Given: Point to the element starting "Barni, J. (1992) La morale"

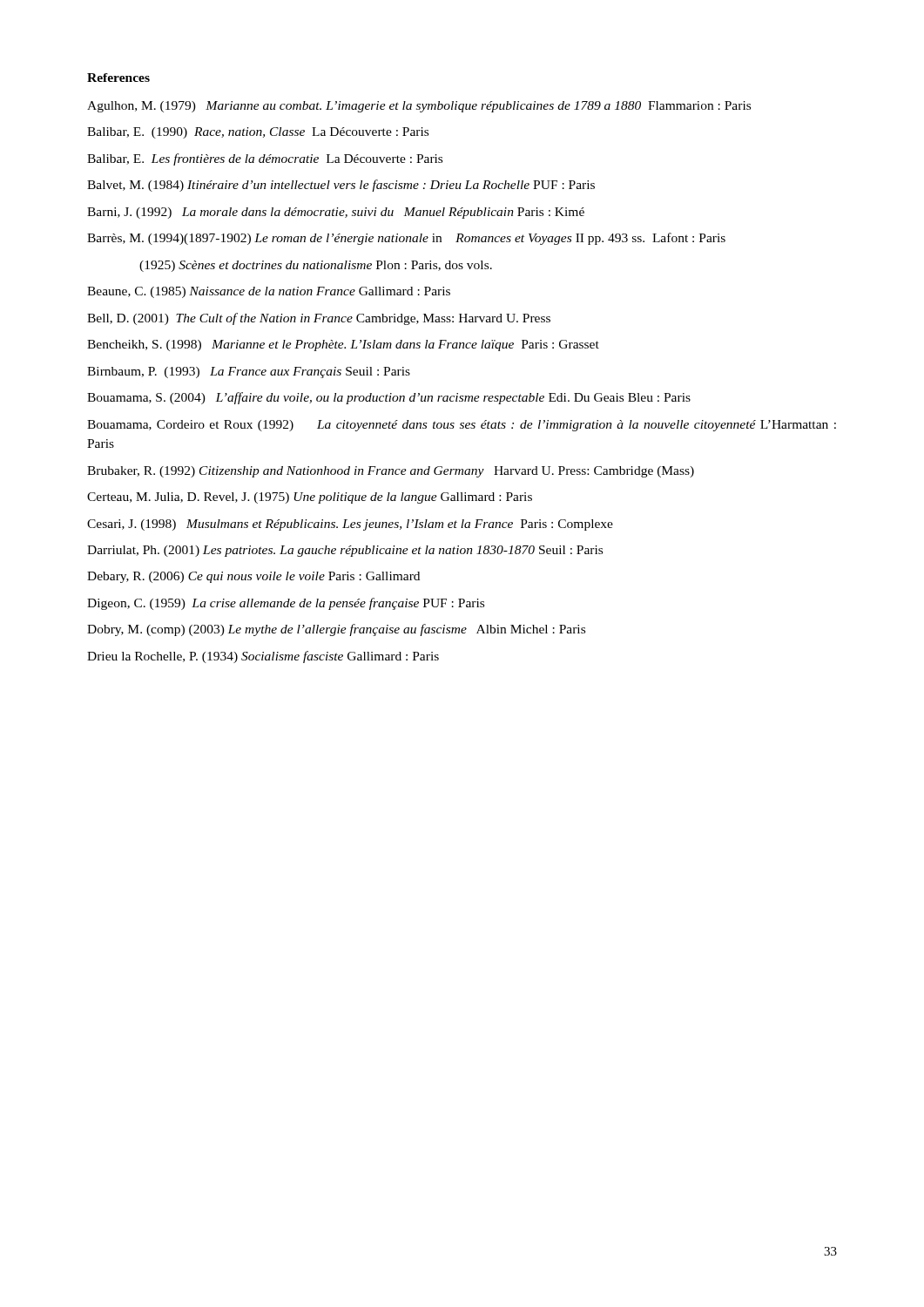Looking at the screenshot, I should pos(336,211).
